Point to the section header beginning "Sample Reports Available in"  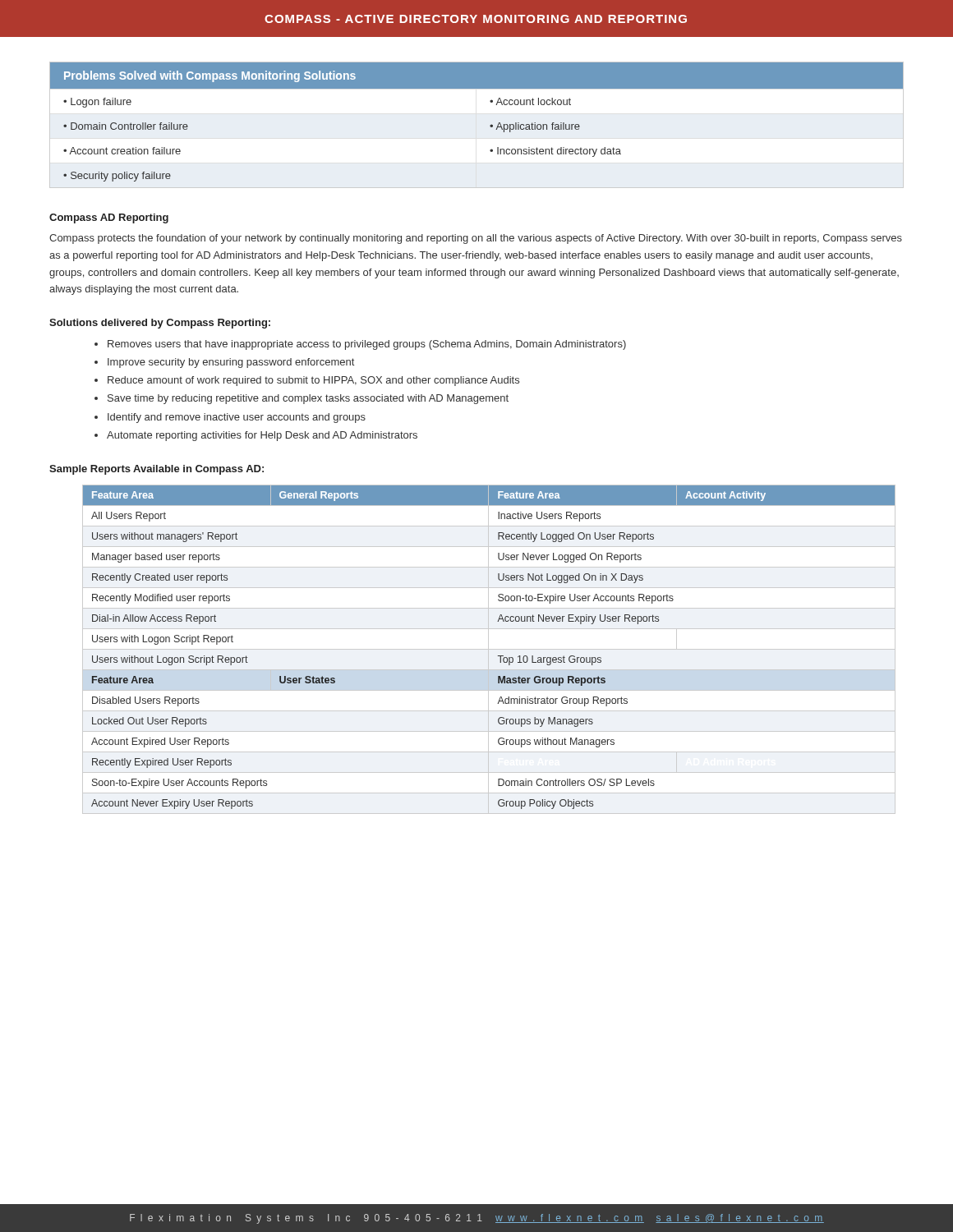click(157, 468)
